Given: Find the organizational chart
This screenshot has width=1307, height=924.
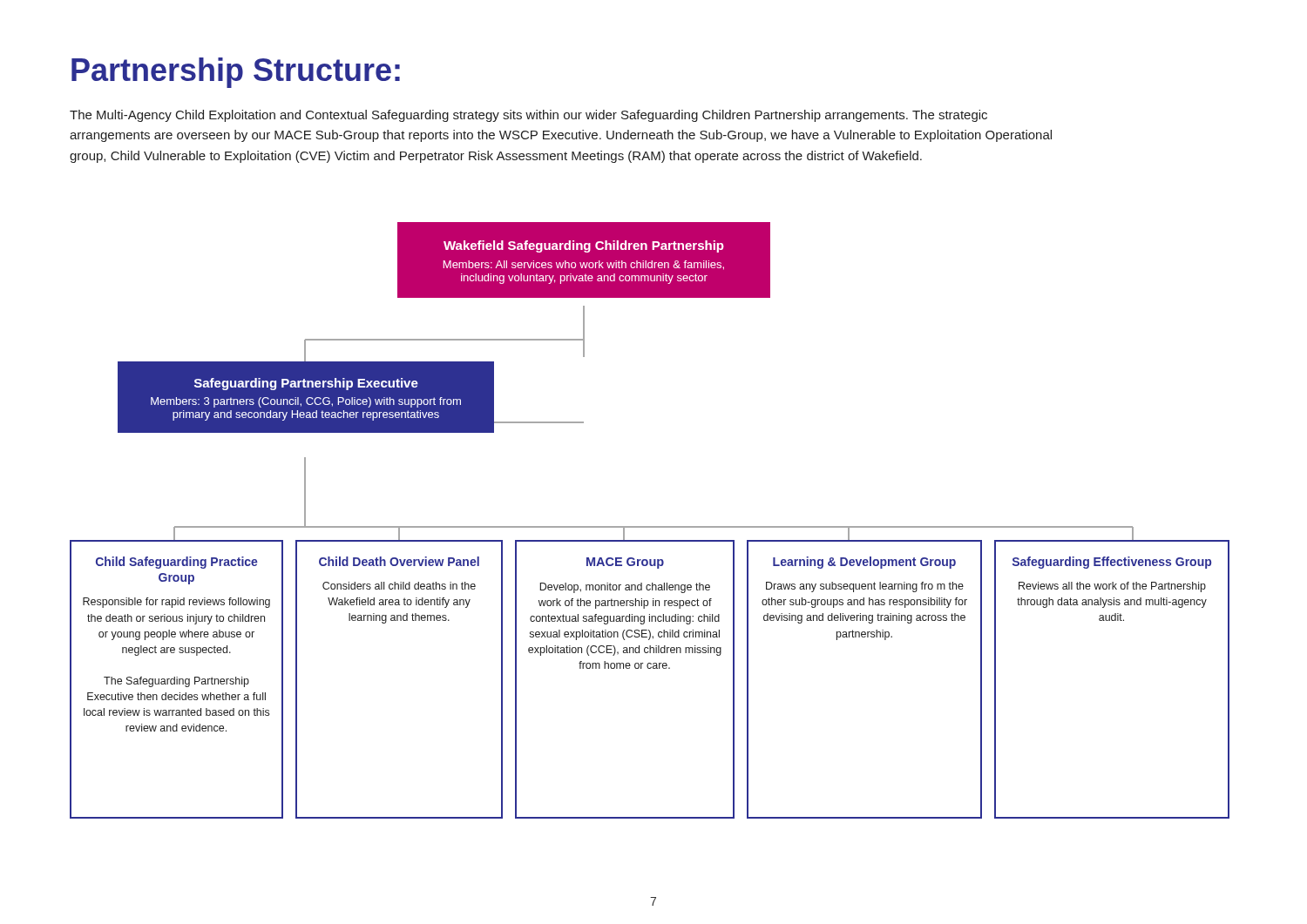Looking at the screenshot, I should (654, 540).
